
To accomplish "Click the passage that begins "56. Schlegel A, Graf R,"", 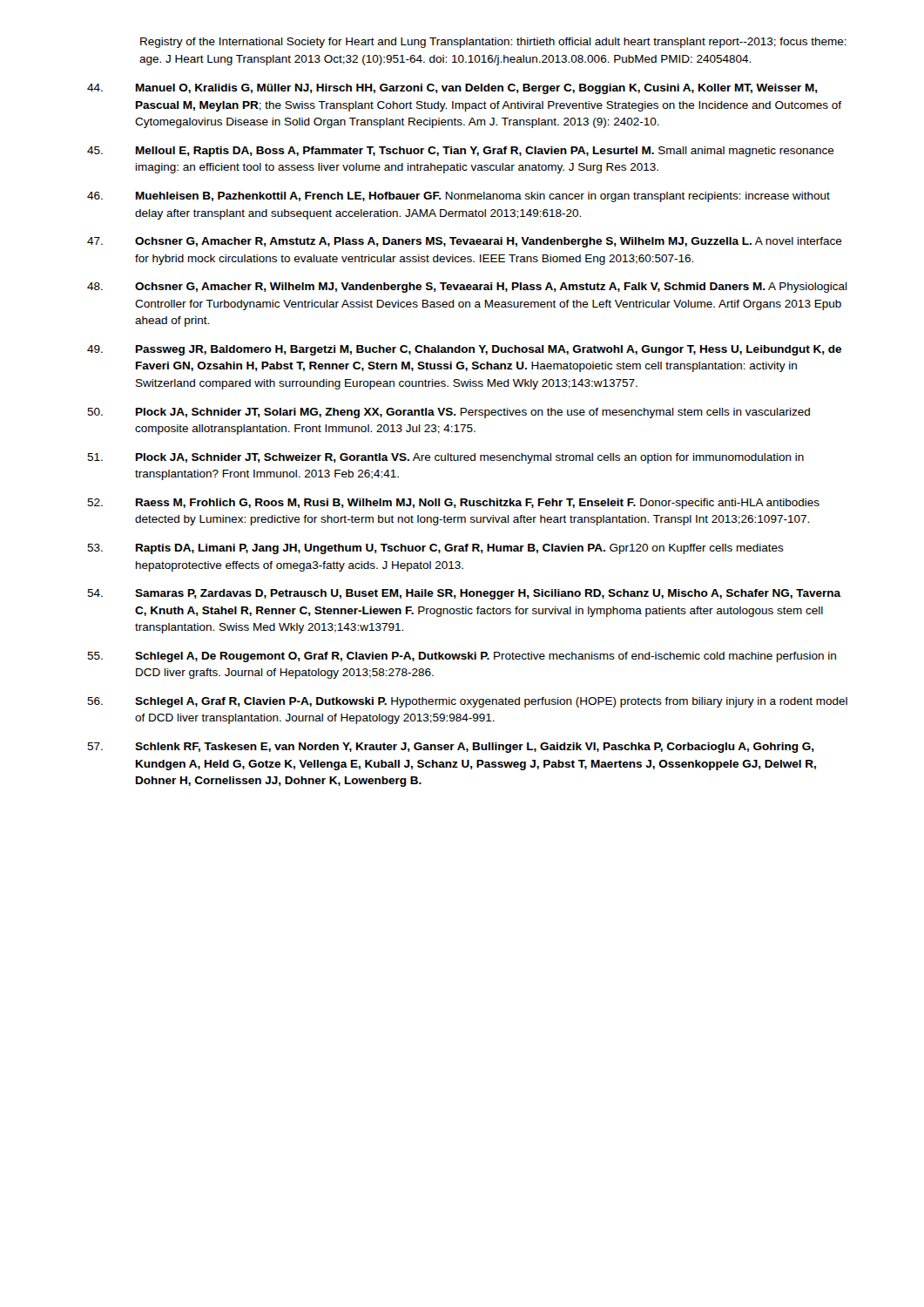I will point(471,710).
